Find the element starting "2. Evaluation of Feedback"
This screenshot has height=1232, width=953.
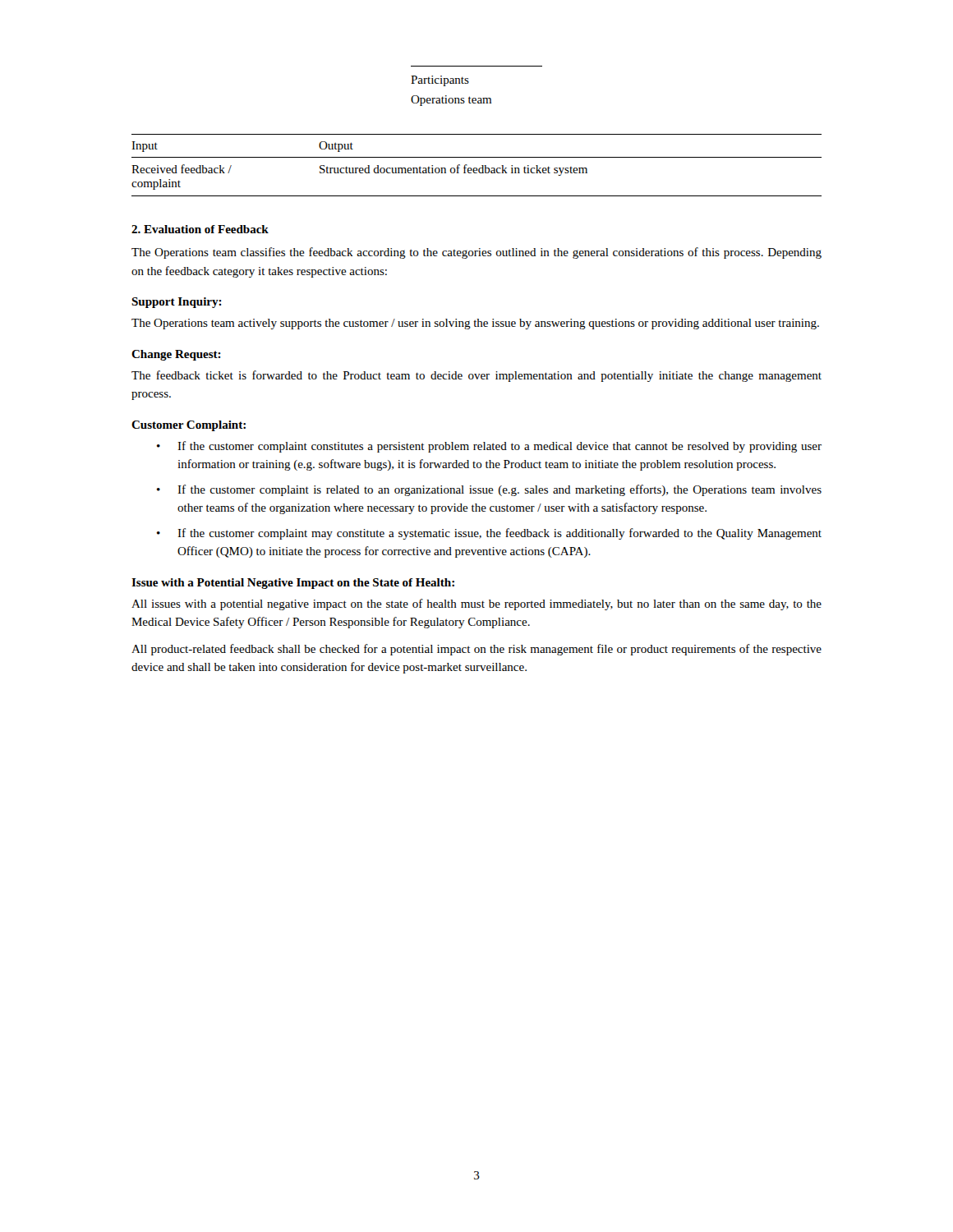click(200, 229)
